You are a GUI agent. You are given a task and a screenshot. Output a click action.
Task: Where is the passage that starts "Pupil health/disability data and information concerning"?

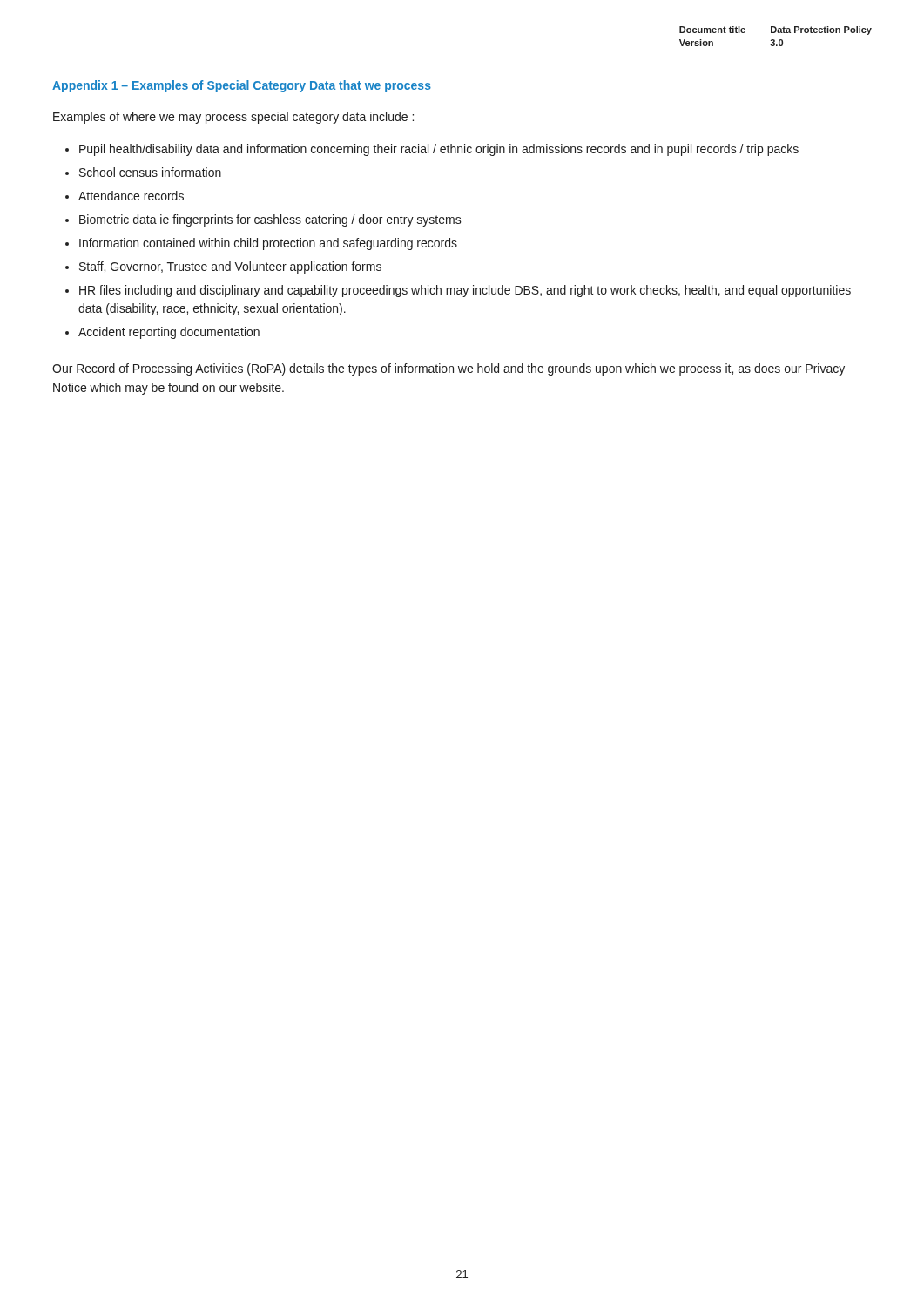[x=439, y=149]
